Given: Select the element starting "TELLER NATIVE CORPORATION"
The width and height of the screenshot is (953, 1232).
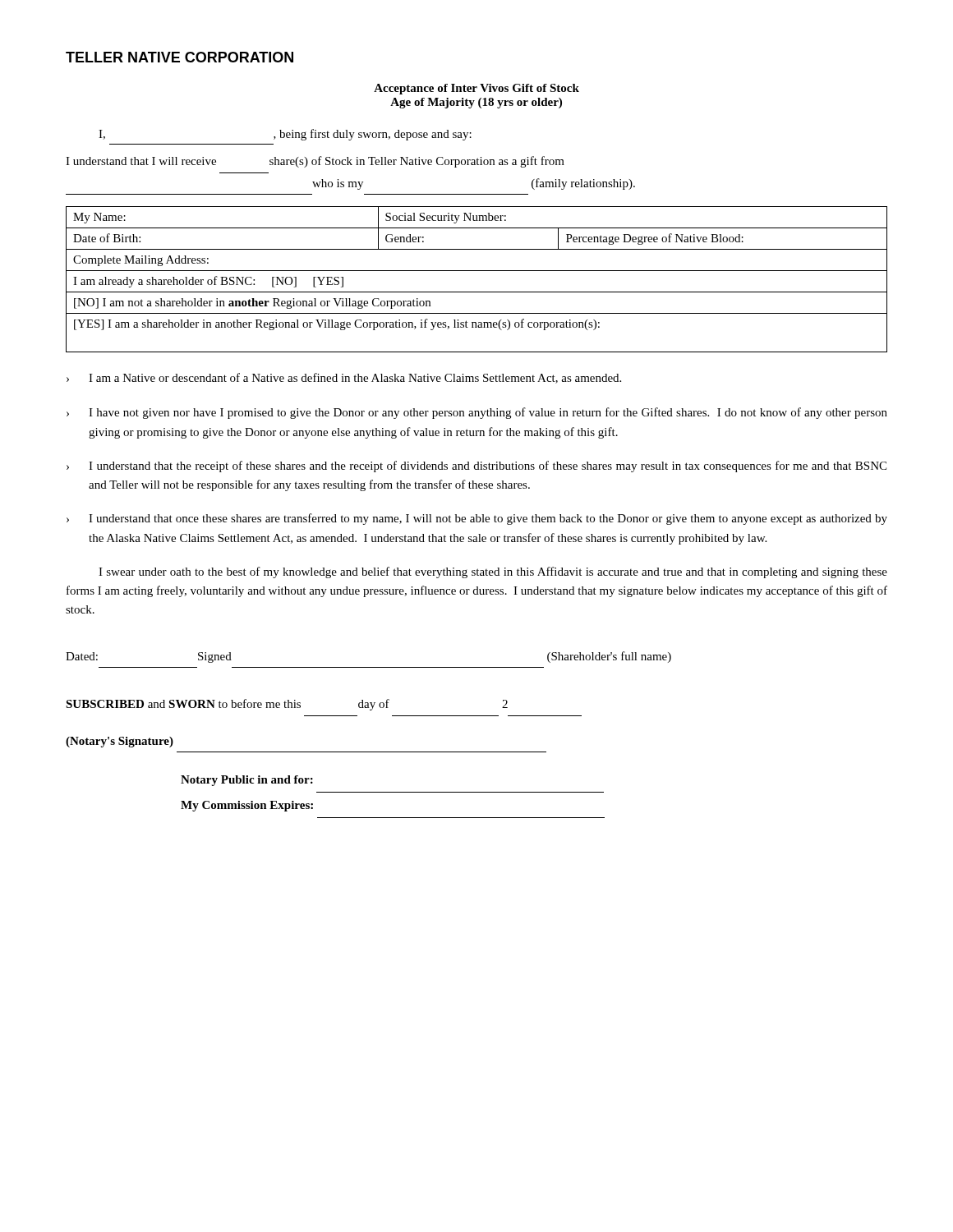Looking at the screenshot, I should 180,57.
